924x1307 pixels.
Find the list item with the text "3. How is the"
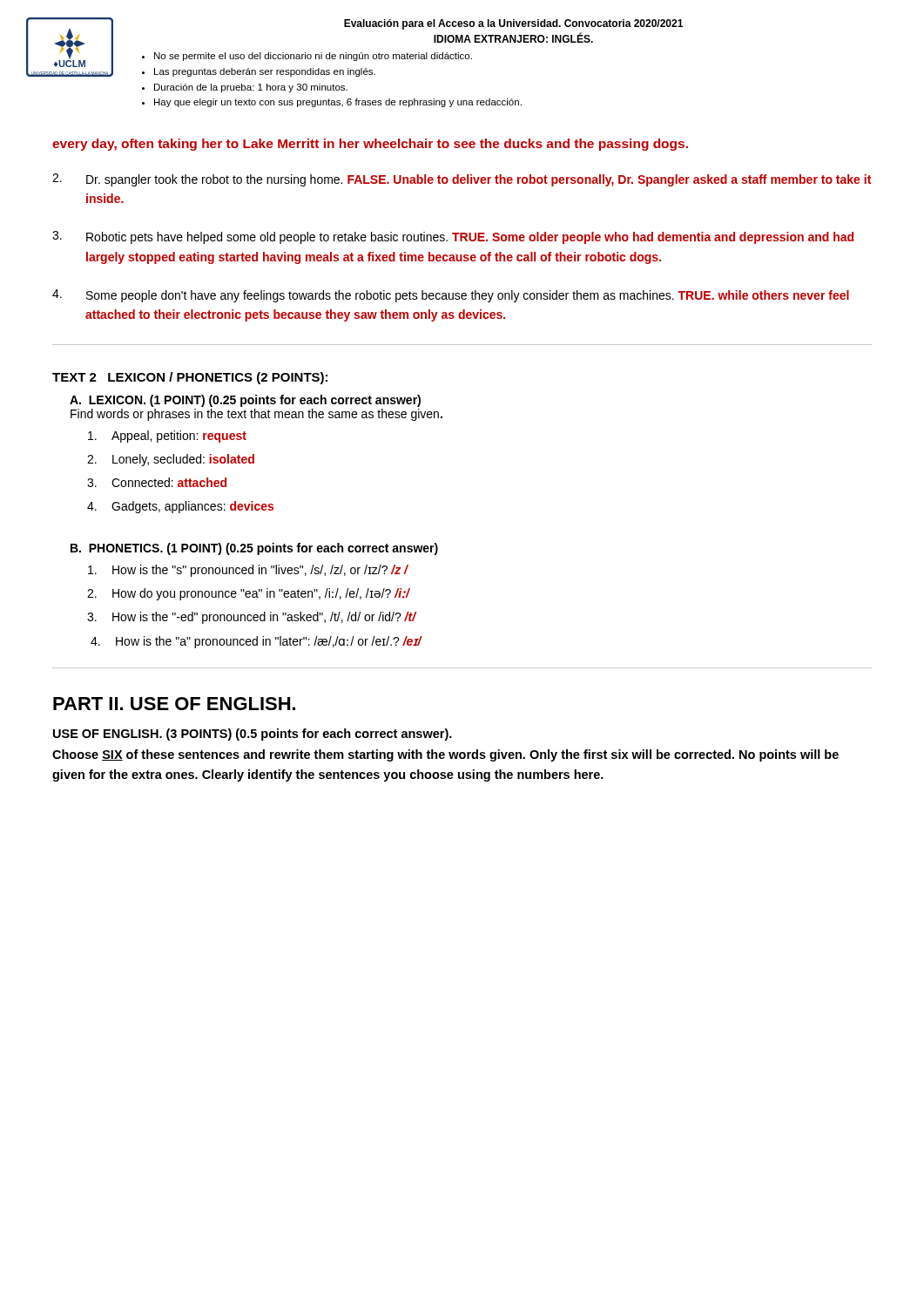click(x=251, y=618)
